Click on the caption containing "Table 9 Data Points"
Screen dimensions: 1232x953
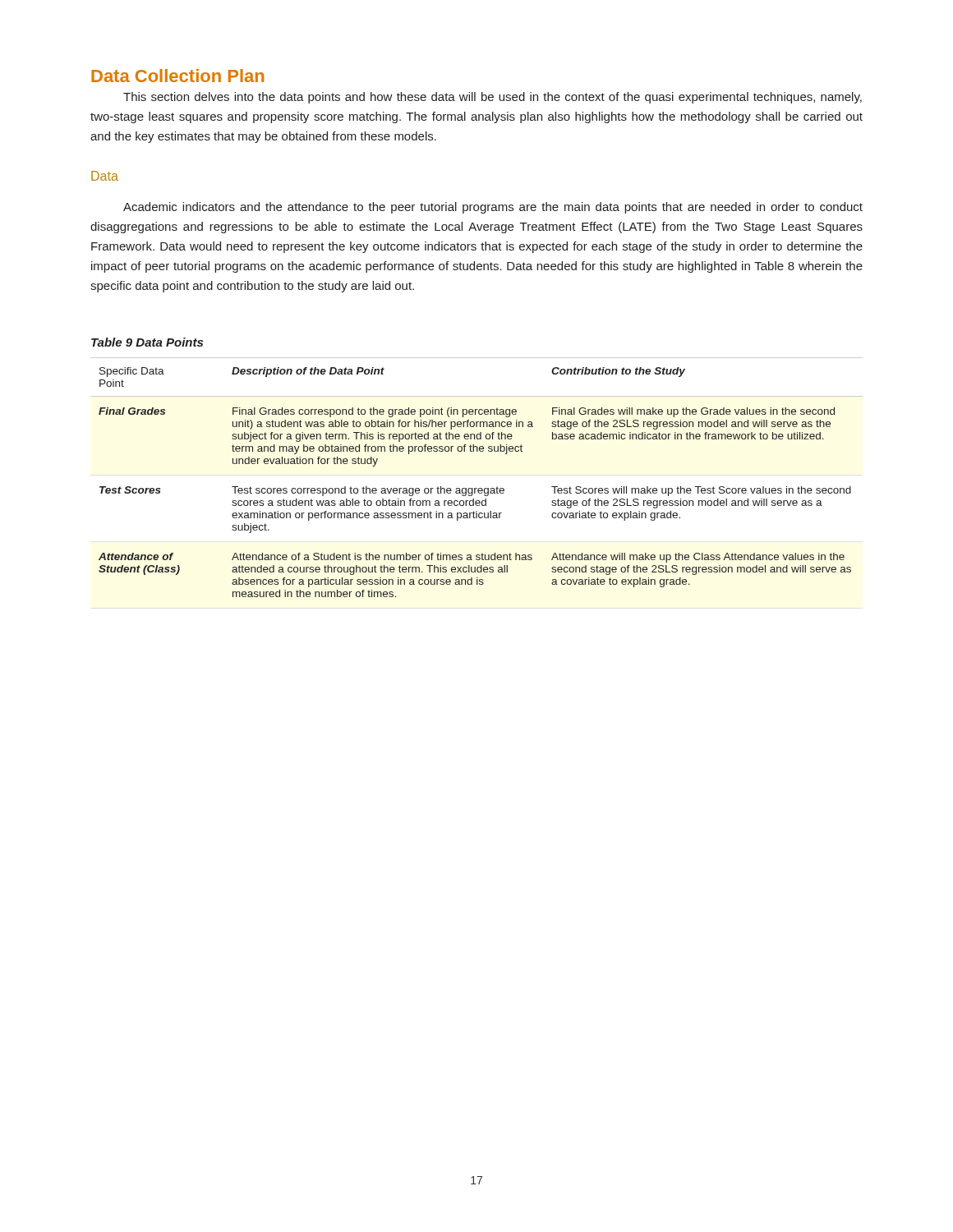point(147,342)
